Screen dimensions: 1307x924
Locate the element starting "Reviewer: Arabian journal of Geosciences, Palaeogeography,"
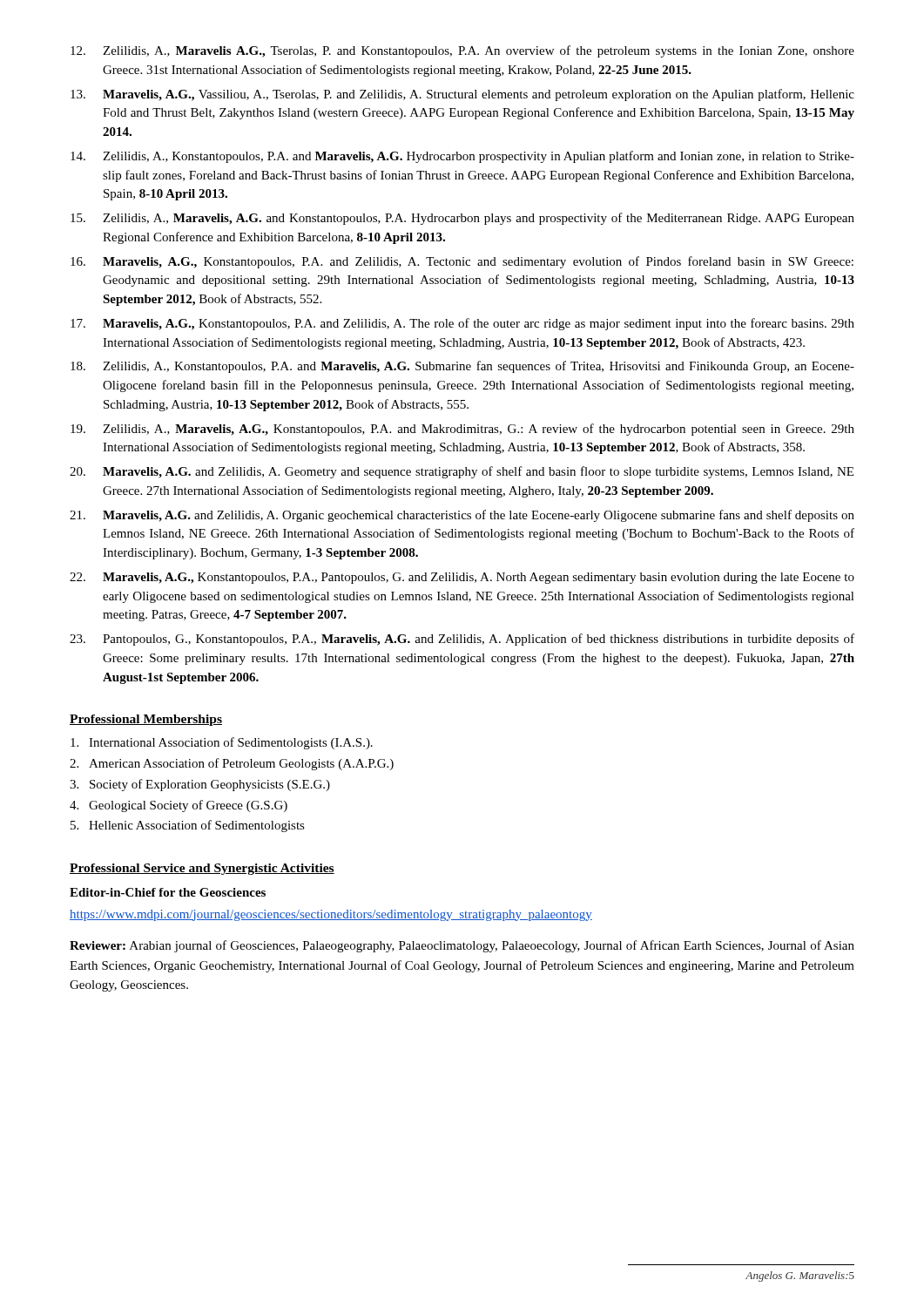462,965
